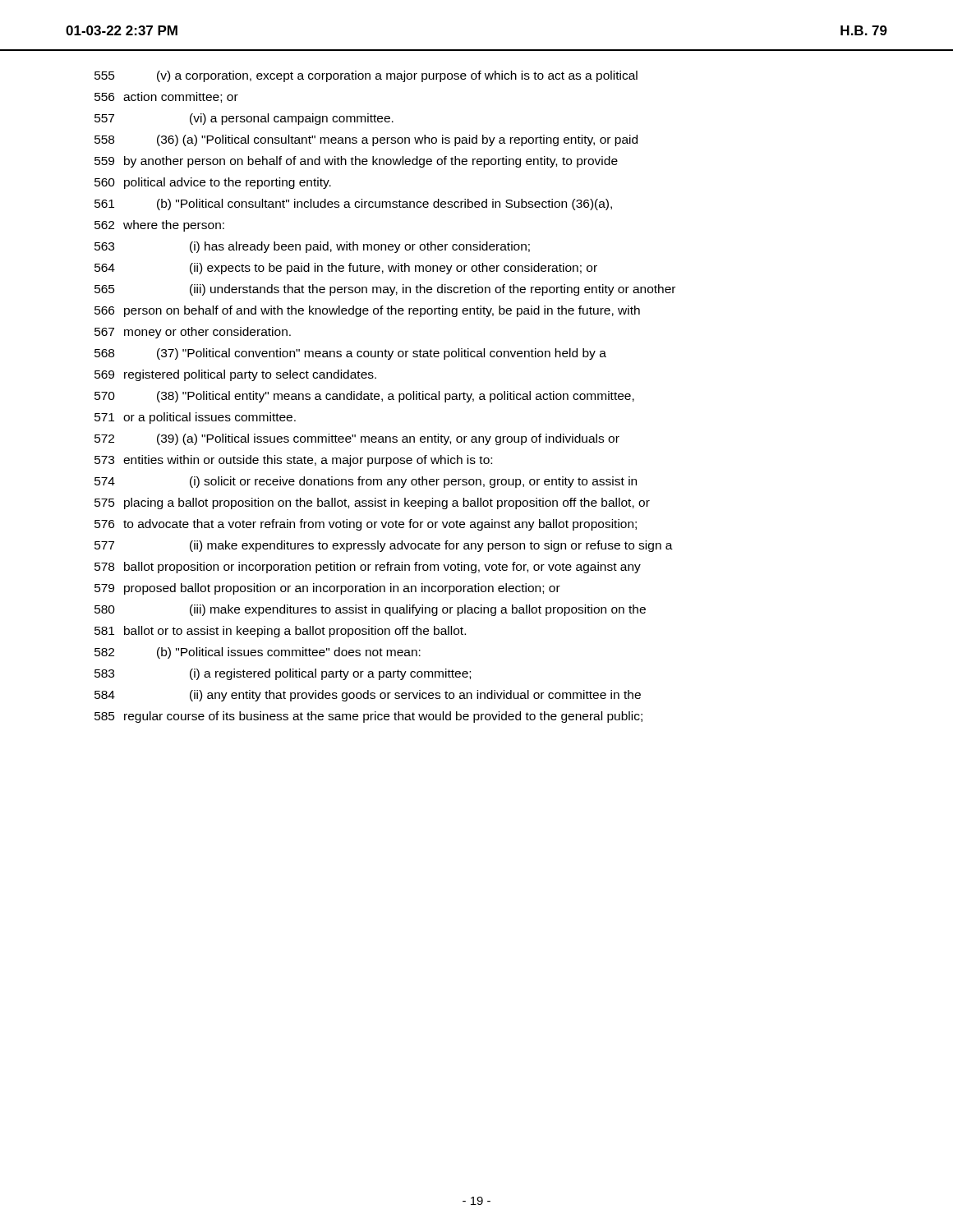Where is the passage that starts "570 (38) "Political entity" means a candidate, a"?

point(476,396)
